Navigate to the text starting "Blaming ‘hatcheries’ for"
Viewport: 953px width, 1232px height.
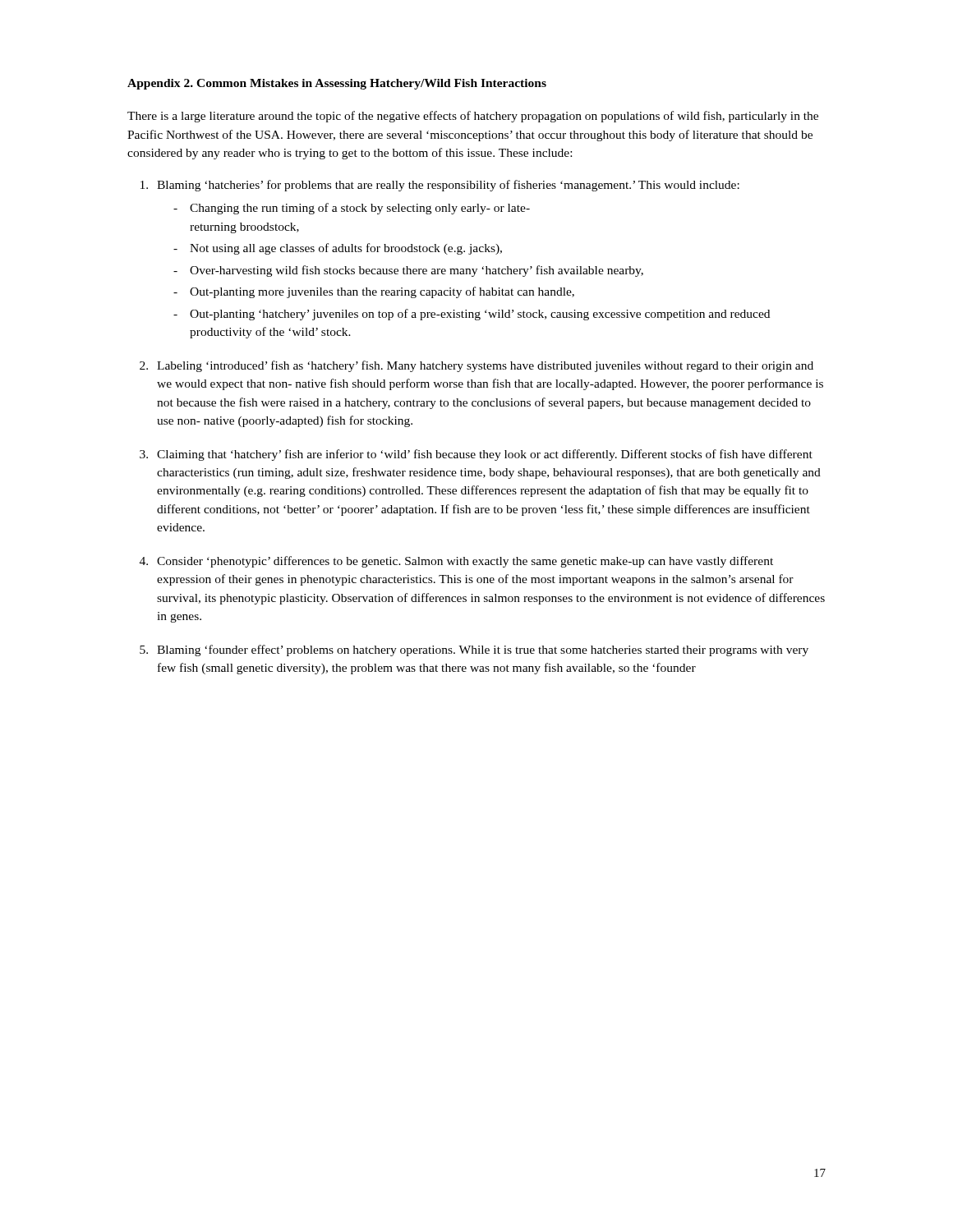(491, 259)
